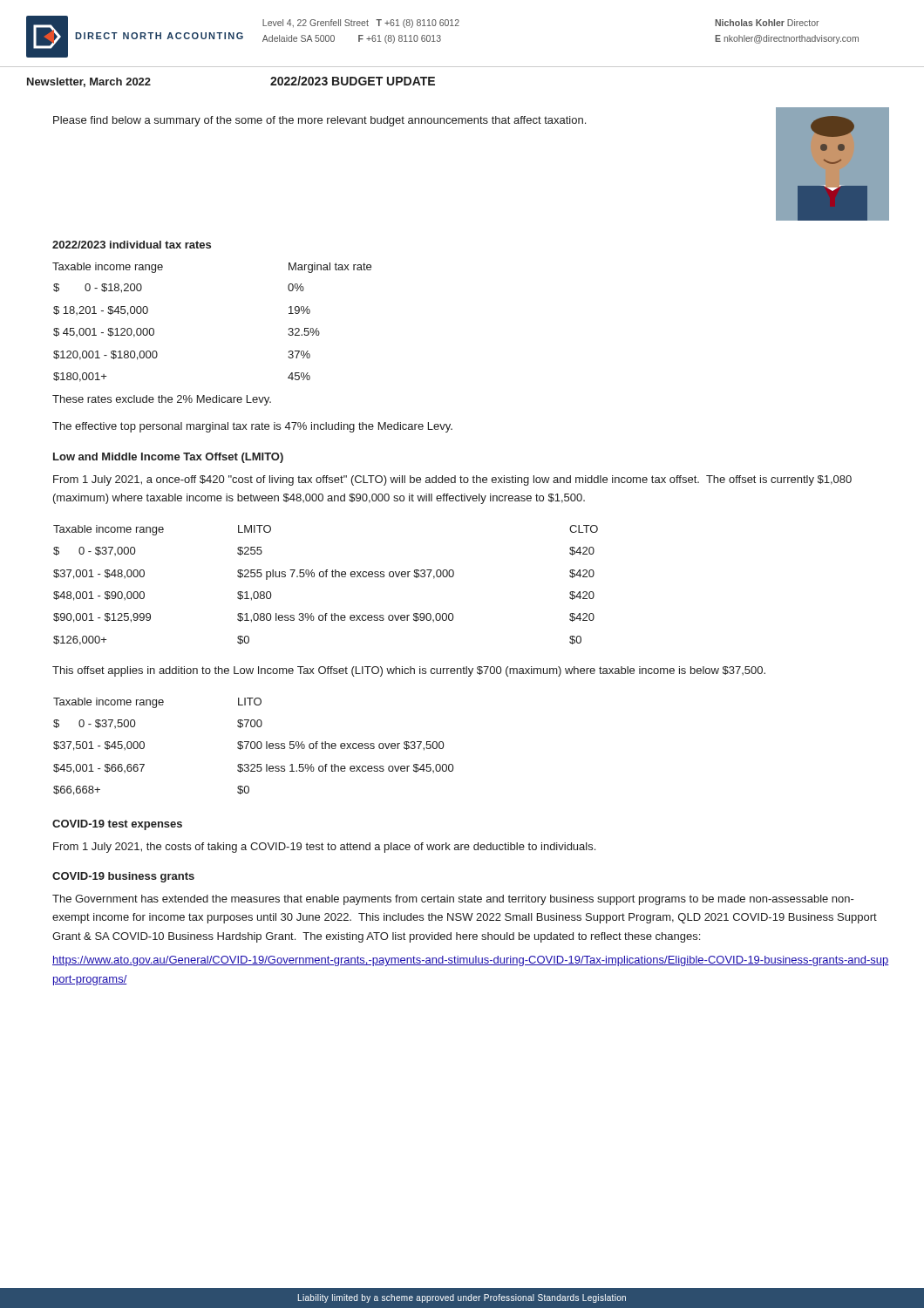This screenshot has width=924, height=1308.
Task: Point to the region starting "This offset applies in addition to"
Action: [x=409, y=670]
